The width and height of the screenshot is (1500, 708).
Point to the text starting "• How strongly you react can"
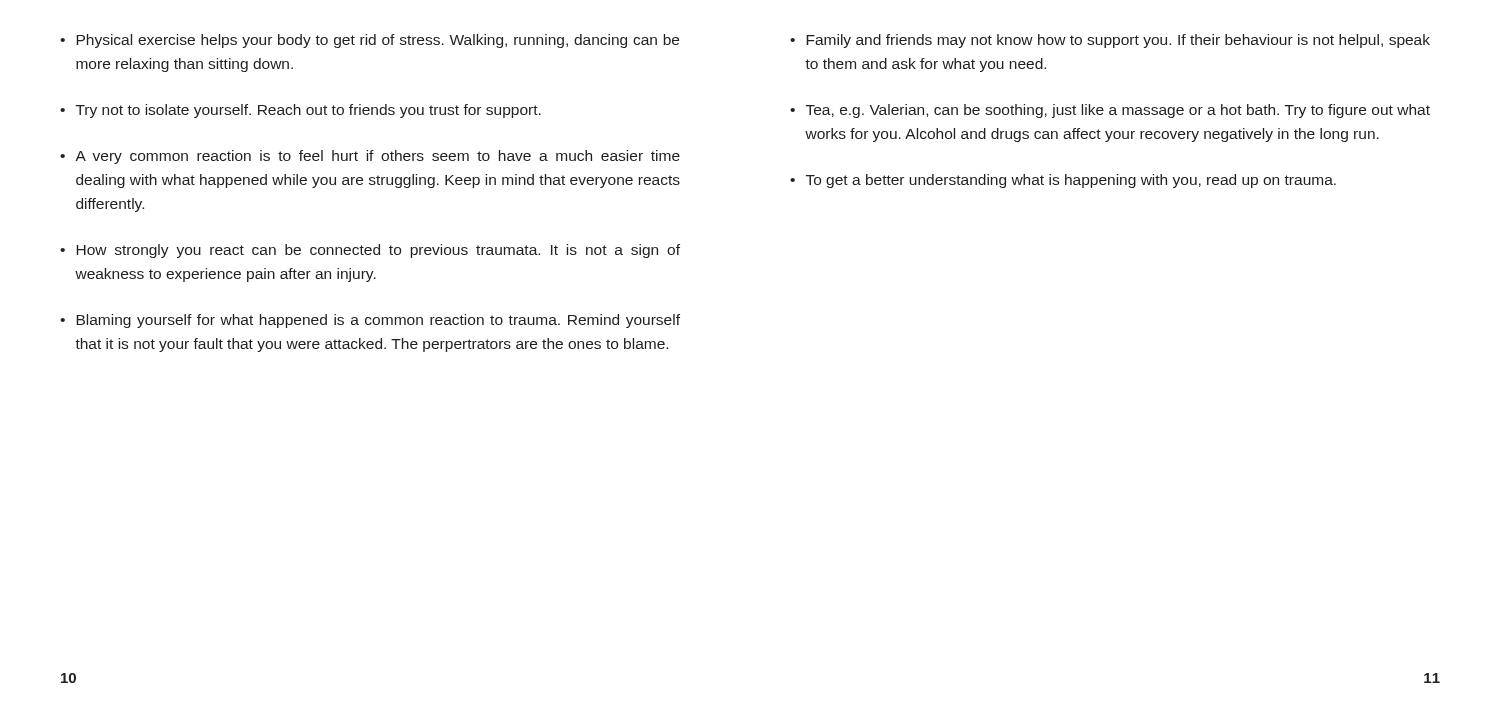click(370, 262)
